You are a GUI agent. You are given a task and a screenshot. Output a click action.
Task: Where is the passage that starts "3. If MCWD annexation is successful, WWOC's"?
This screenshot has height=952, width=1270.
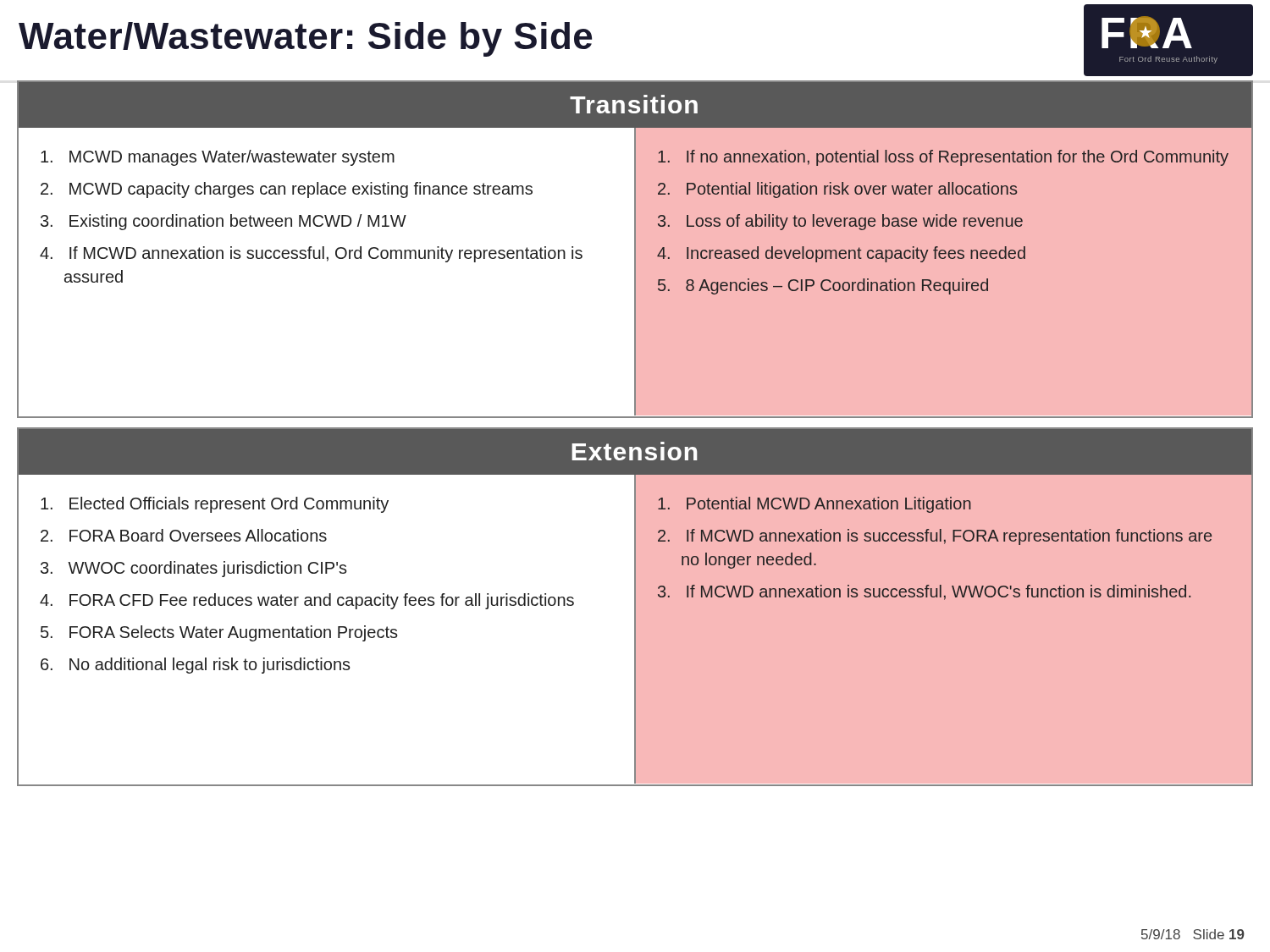[925, 592]
